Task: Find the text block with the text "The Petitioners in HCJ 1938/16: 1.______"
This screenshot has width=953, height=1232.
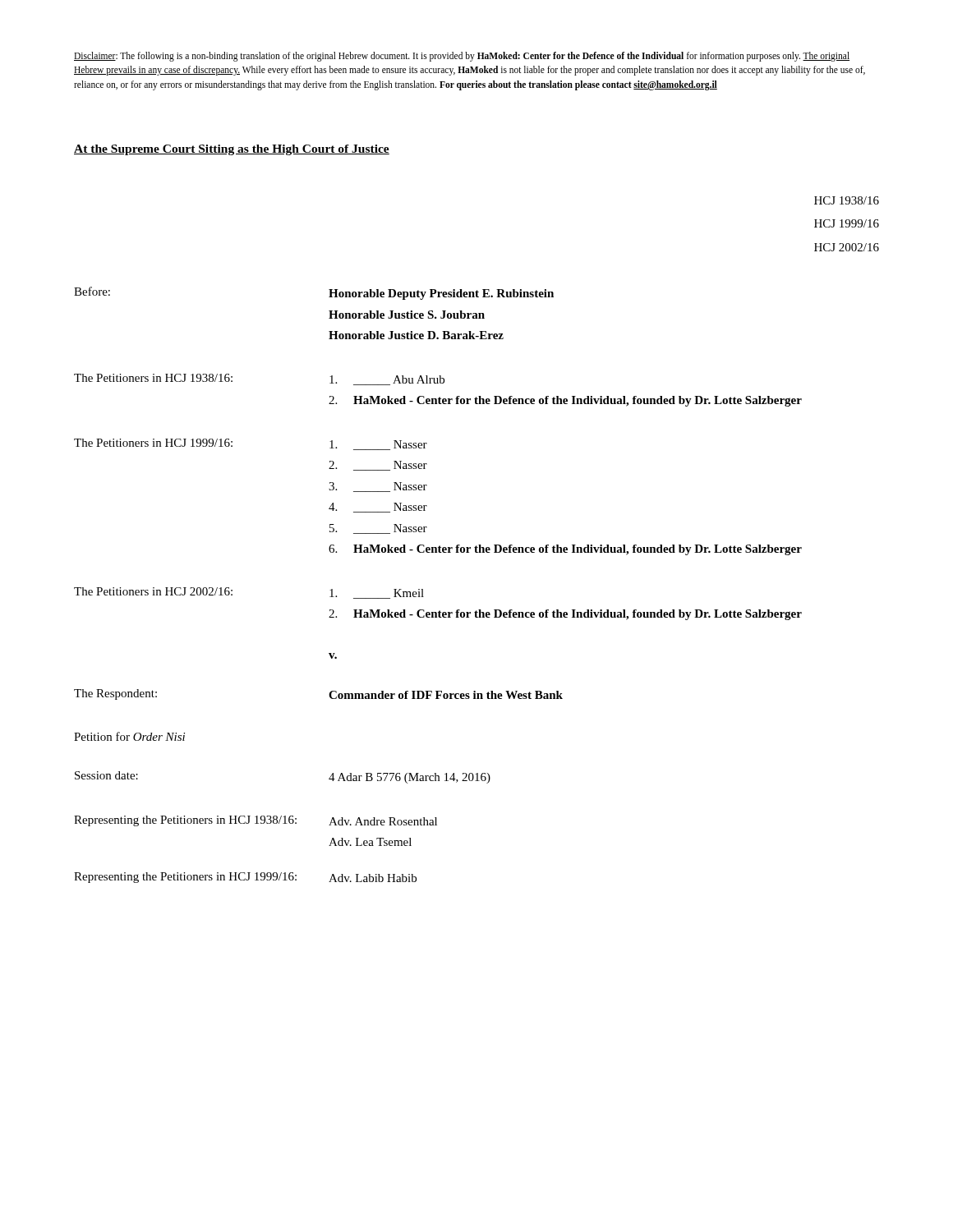Action: click(476, 390)
